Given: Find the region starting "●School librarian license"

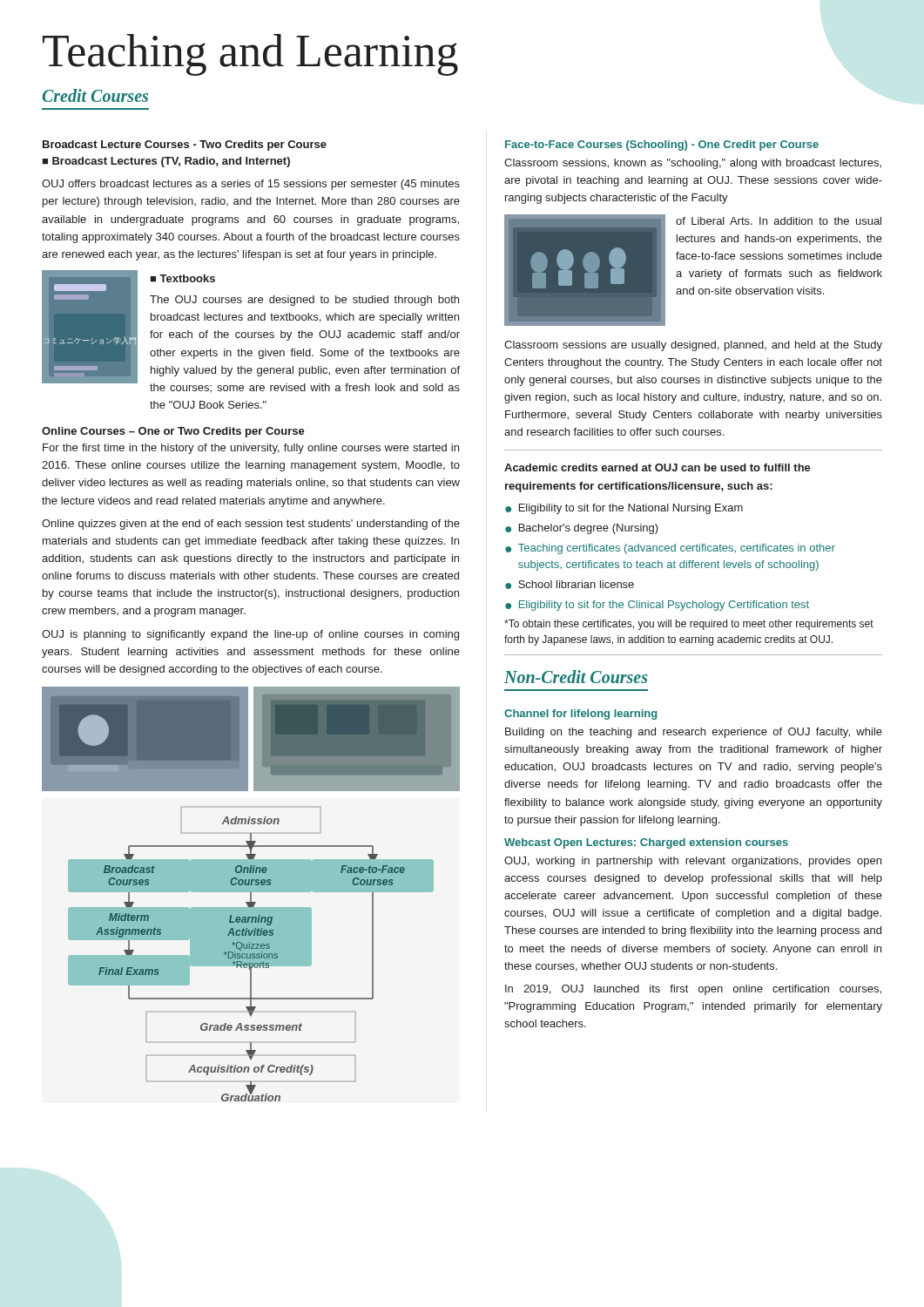Looking at the screenshot, I should 569,585.
